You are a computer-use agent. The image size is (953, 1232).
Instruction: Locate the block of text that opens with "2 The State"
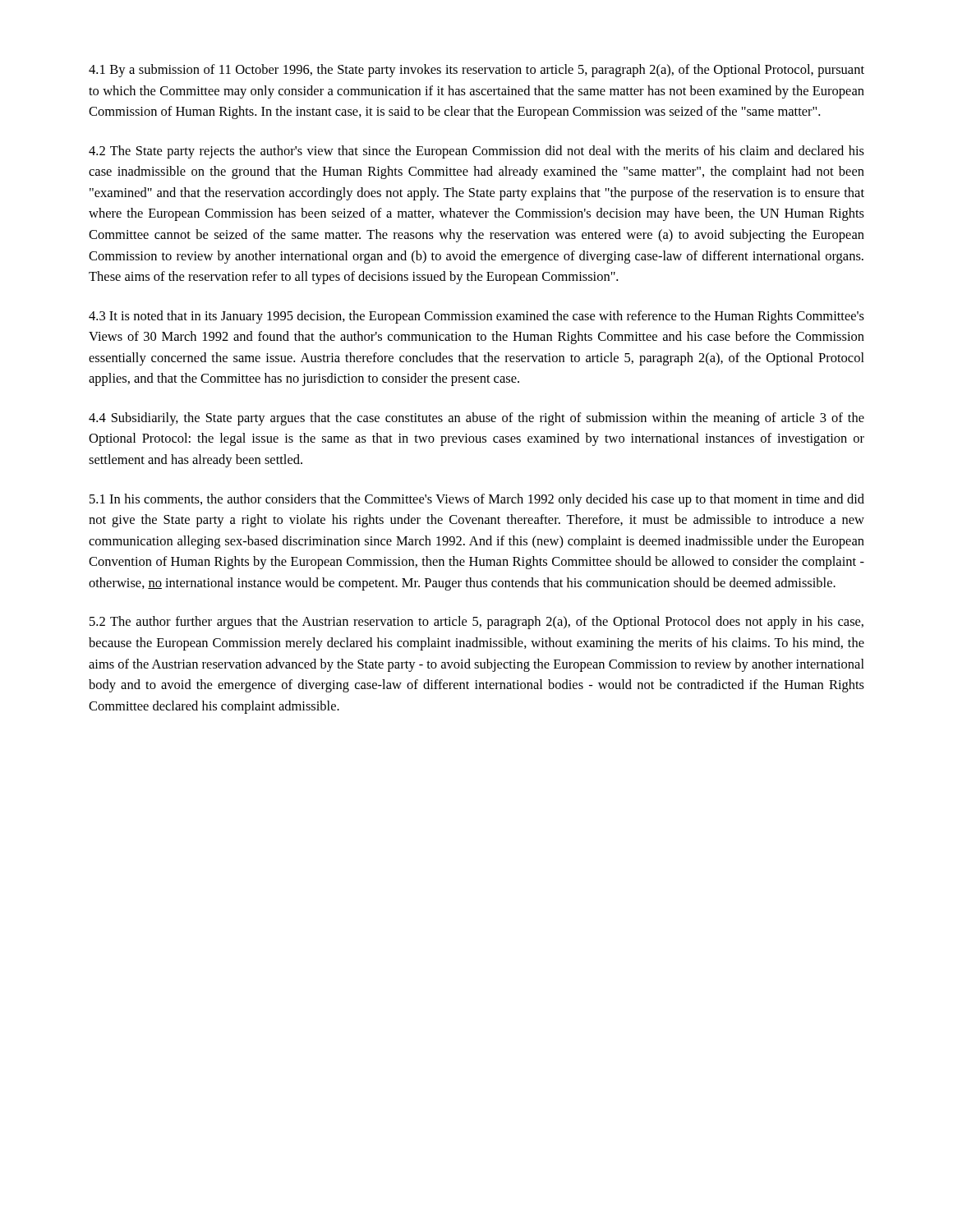click(x=476, y=213)
